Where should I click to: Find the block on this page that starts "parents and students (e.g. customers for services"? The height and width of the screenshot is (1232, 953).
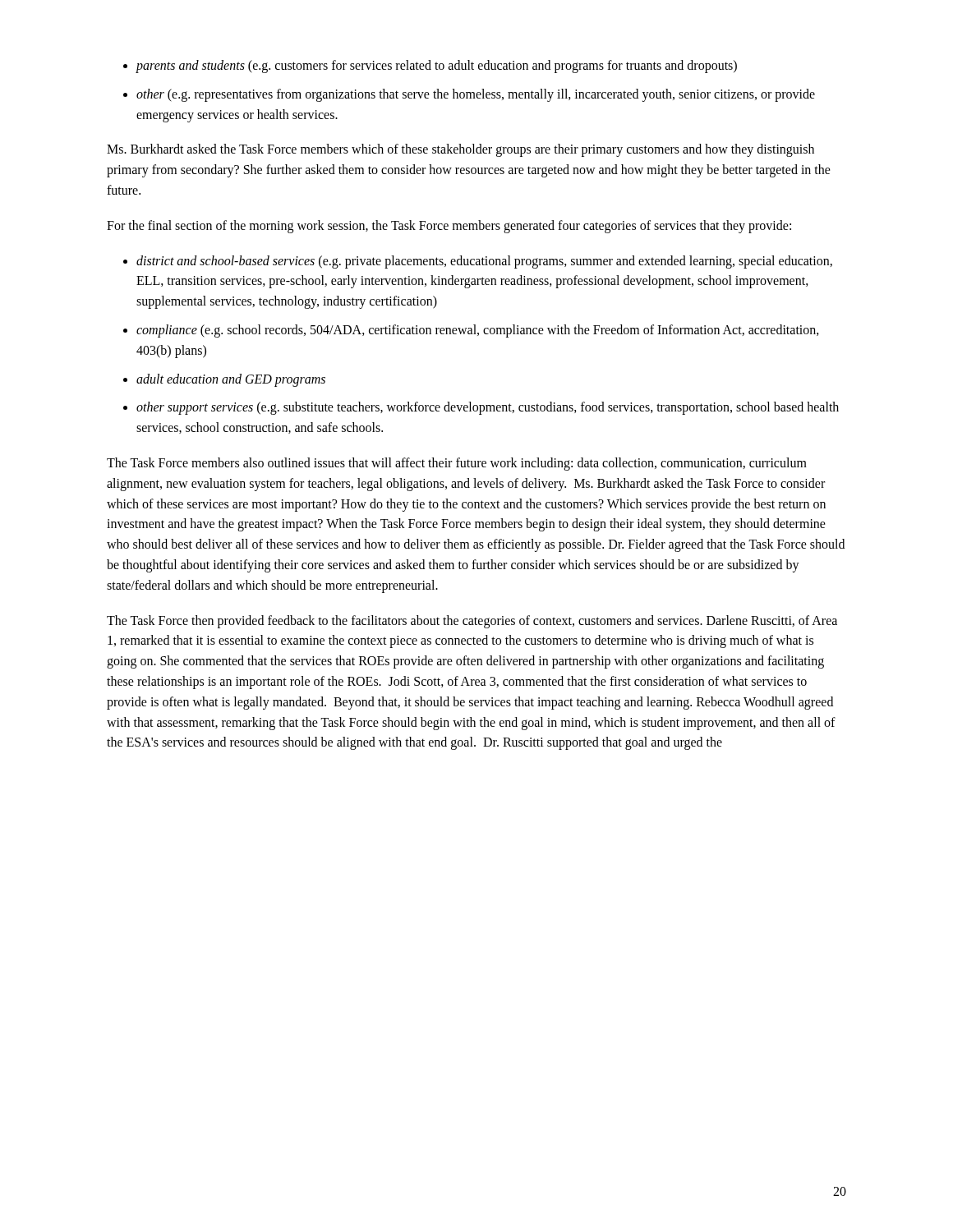pos(437,65)
